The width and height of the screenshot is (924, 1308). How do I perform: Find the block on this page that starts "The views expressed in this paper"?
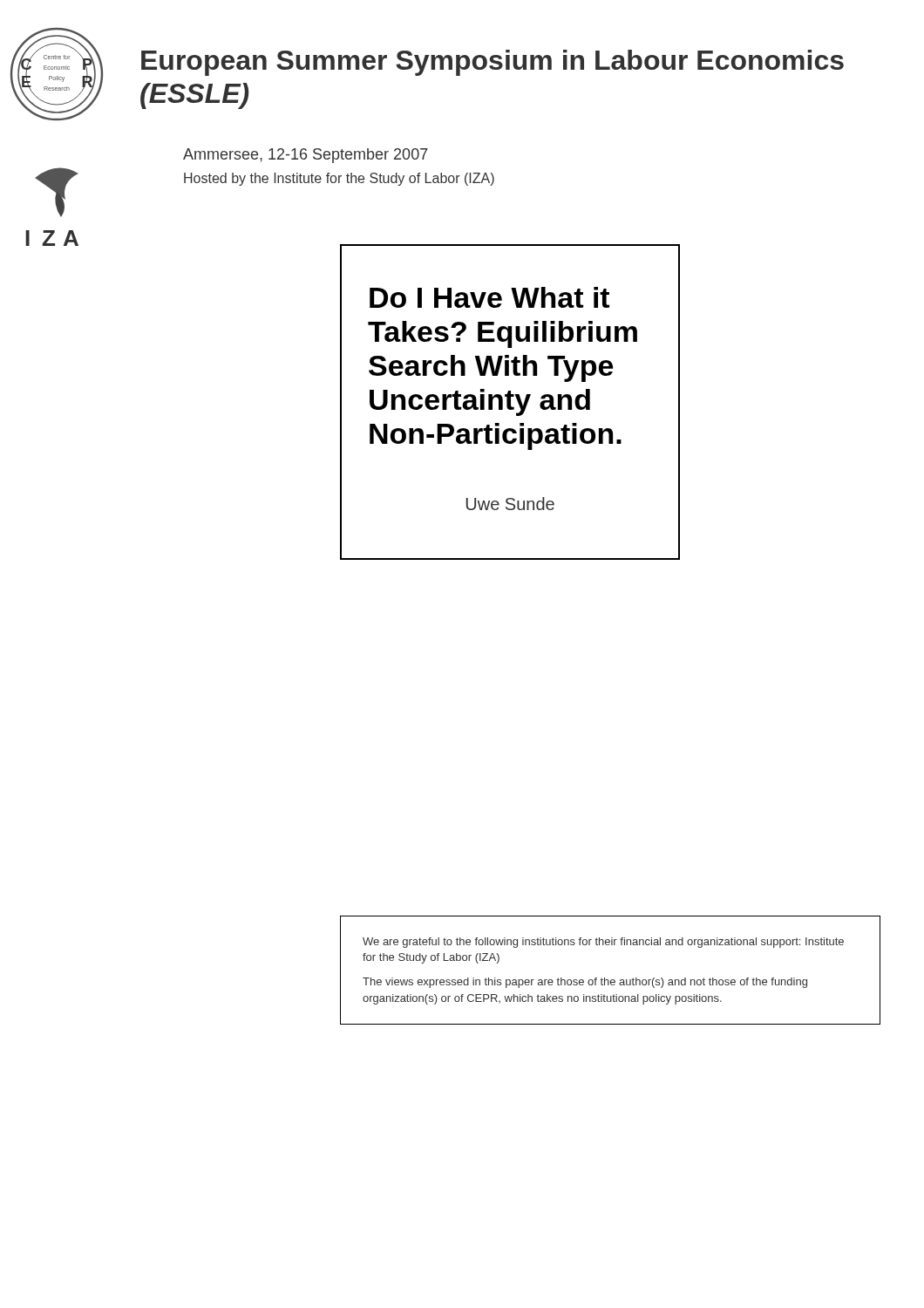coord(585,990)
